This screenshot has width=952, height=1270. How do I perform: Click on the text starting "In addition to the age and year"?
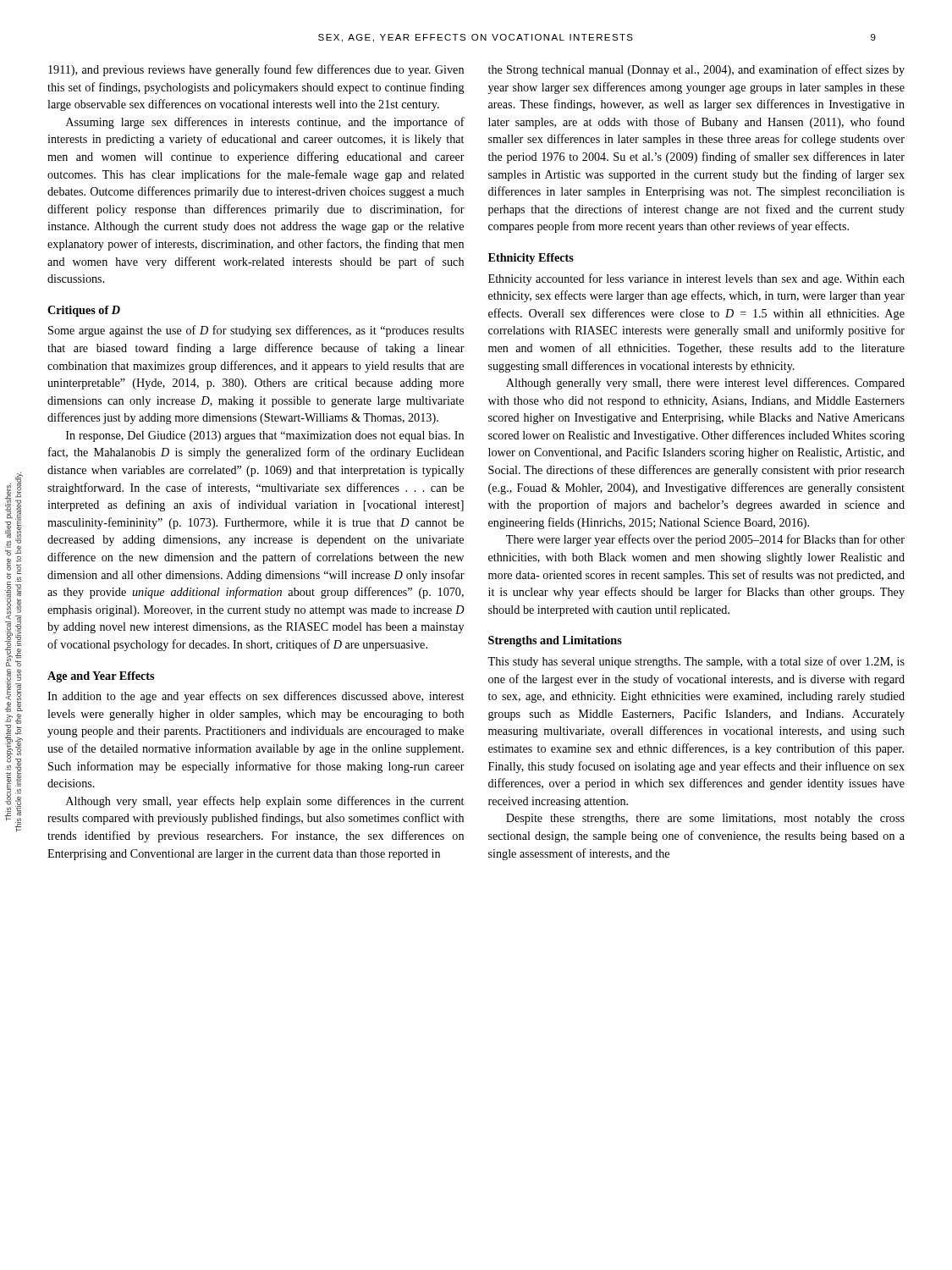point(256,740)
